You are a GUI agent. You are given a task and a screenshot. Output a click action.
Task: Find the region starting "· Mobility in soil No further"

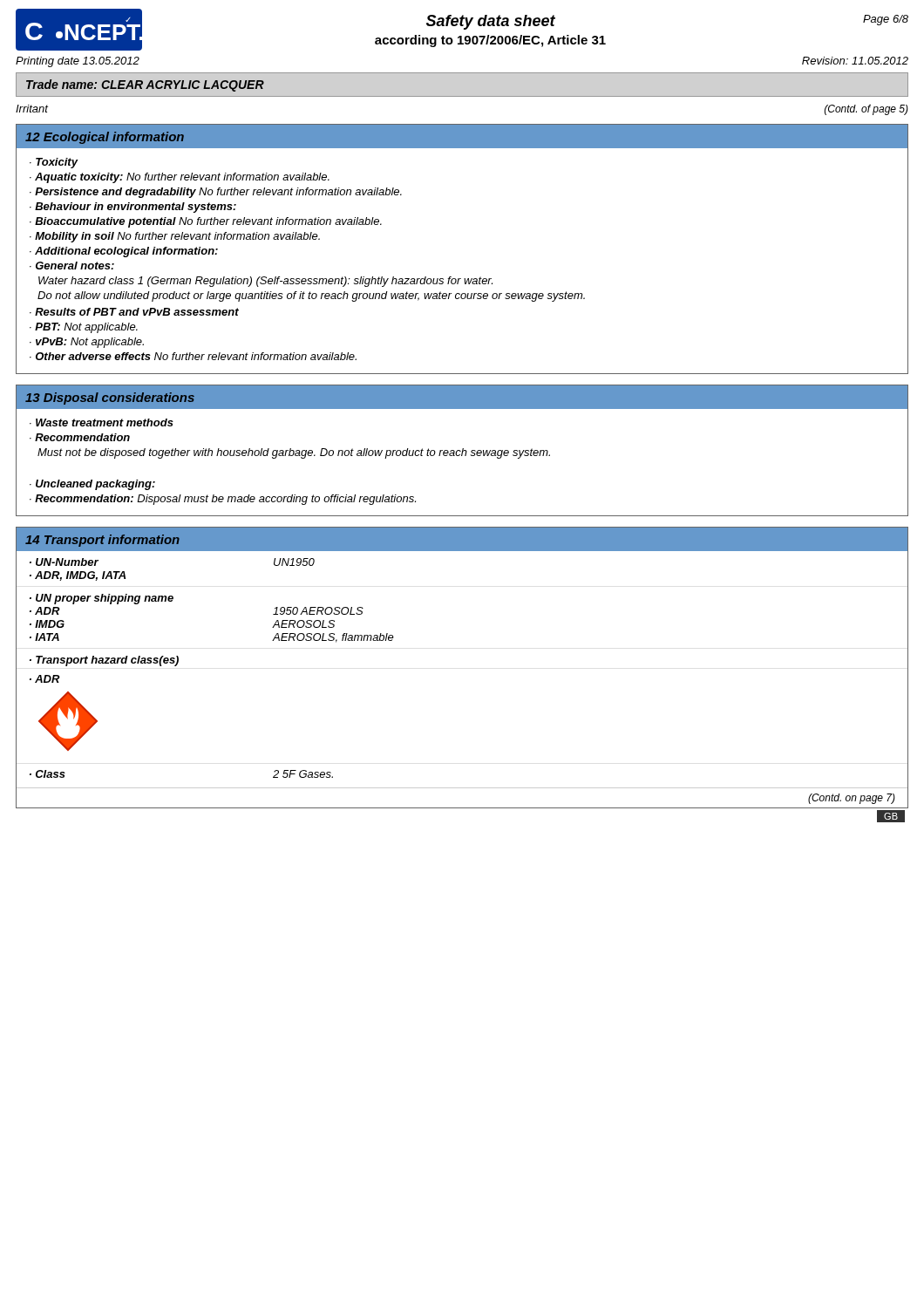click(175, 236)
